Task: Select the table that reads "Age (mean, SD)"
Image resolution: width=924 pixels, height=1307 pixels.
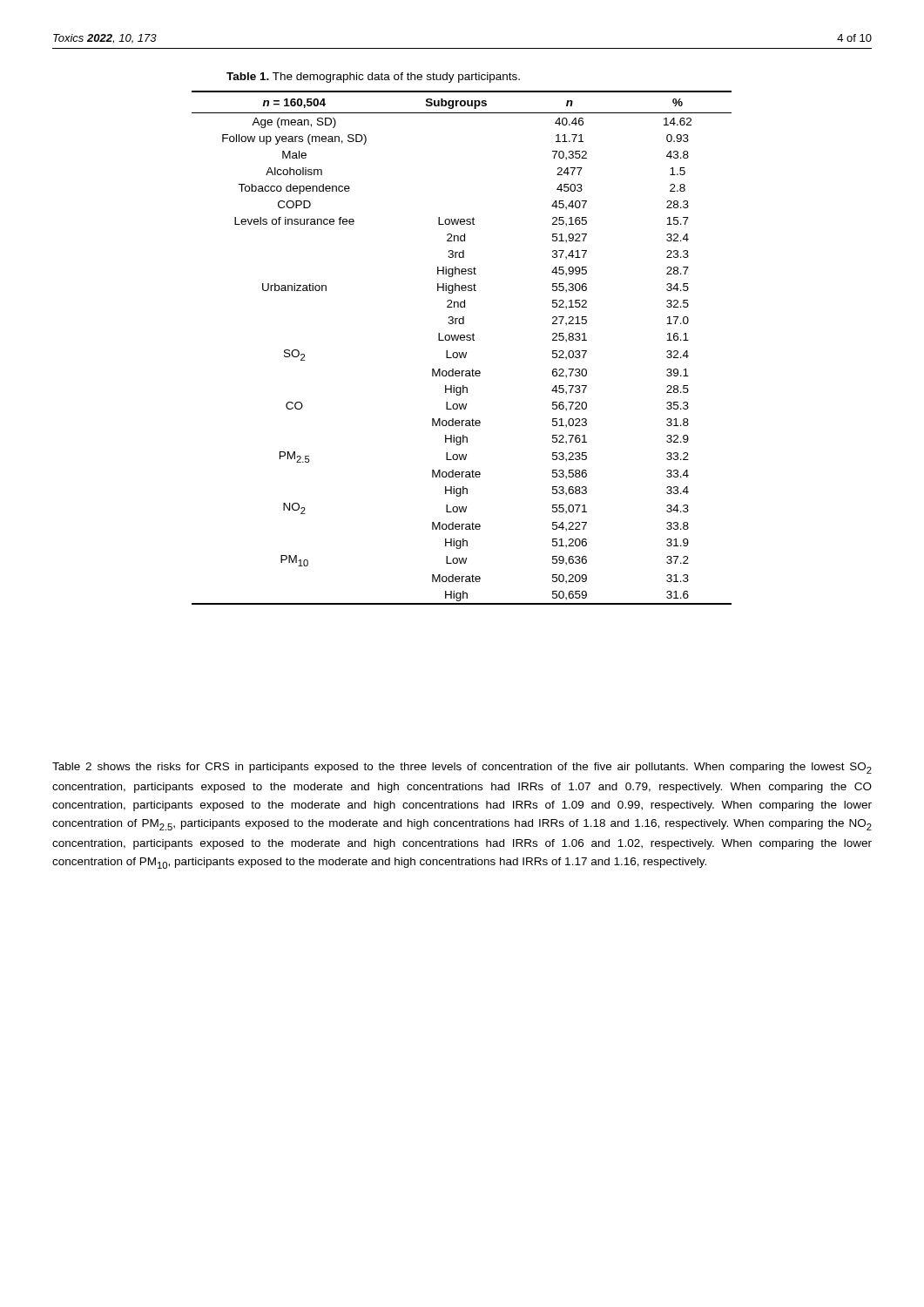Action: coord(462,348)
